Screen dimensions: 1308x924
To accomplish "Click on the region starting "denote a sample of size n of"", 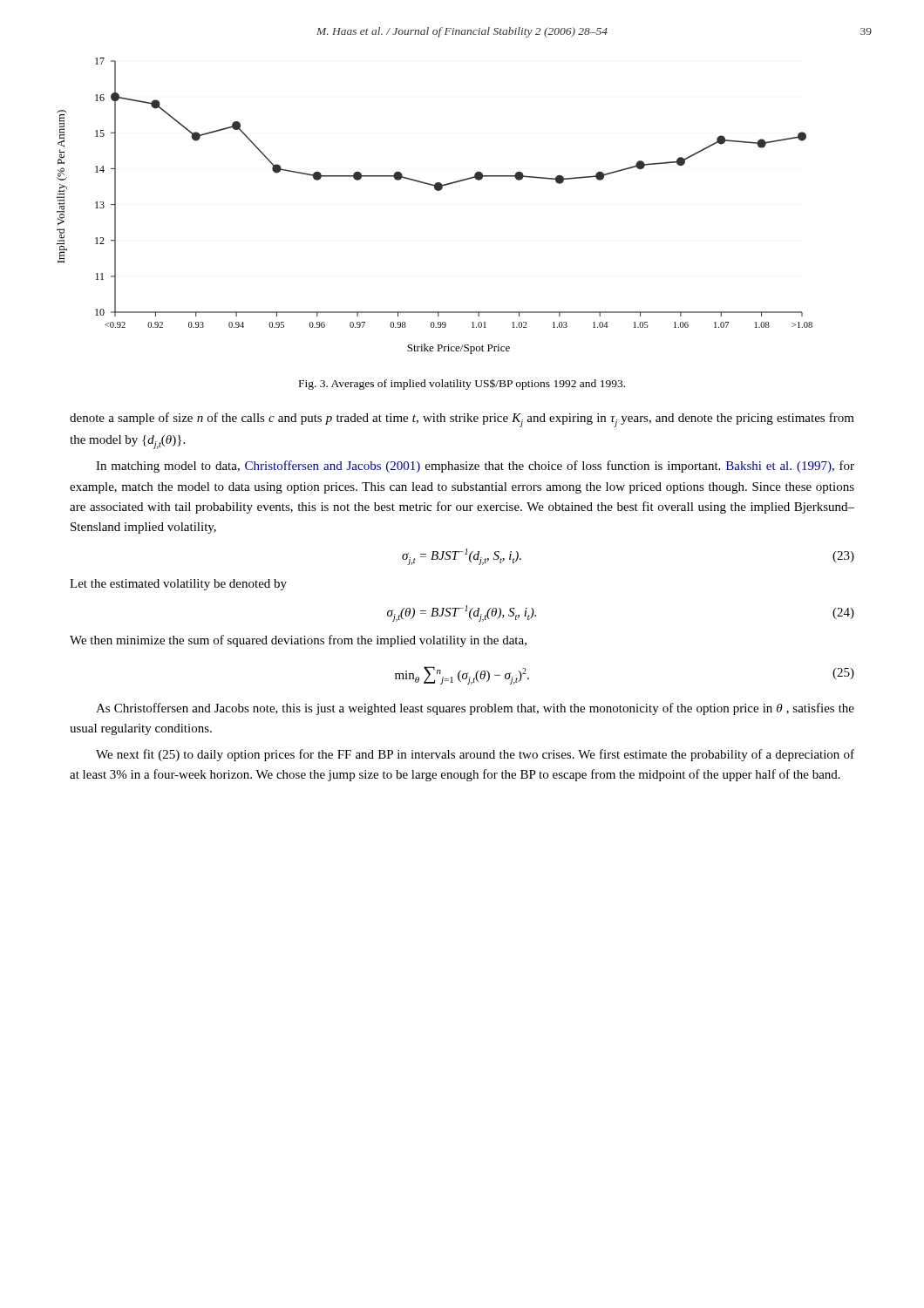I will point(462,430).
